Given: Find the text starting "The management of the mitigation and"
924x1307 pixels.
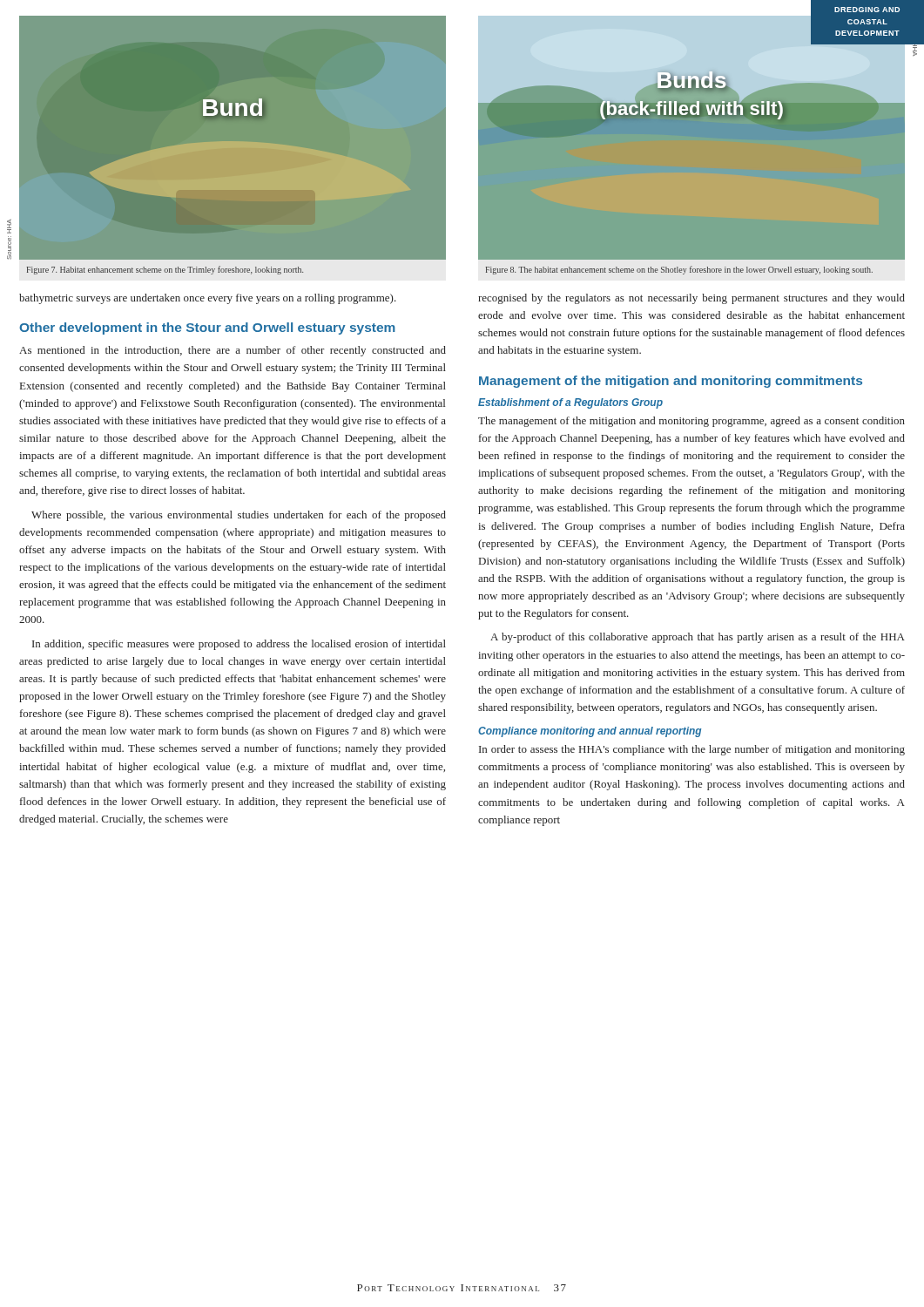Looking at the screenshot, I should [x=691, y=564].
